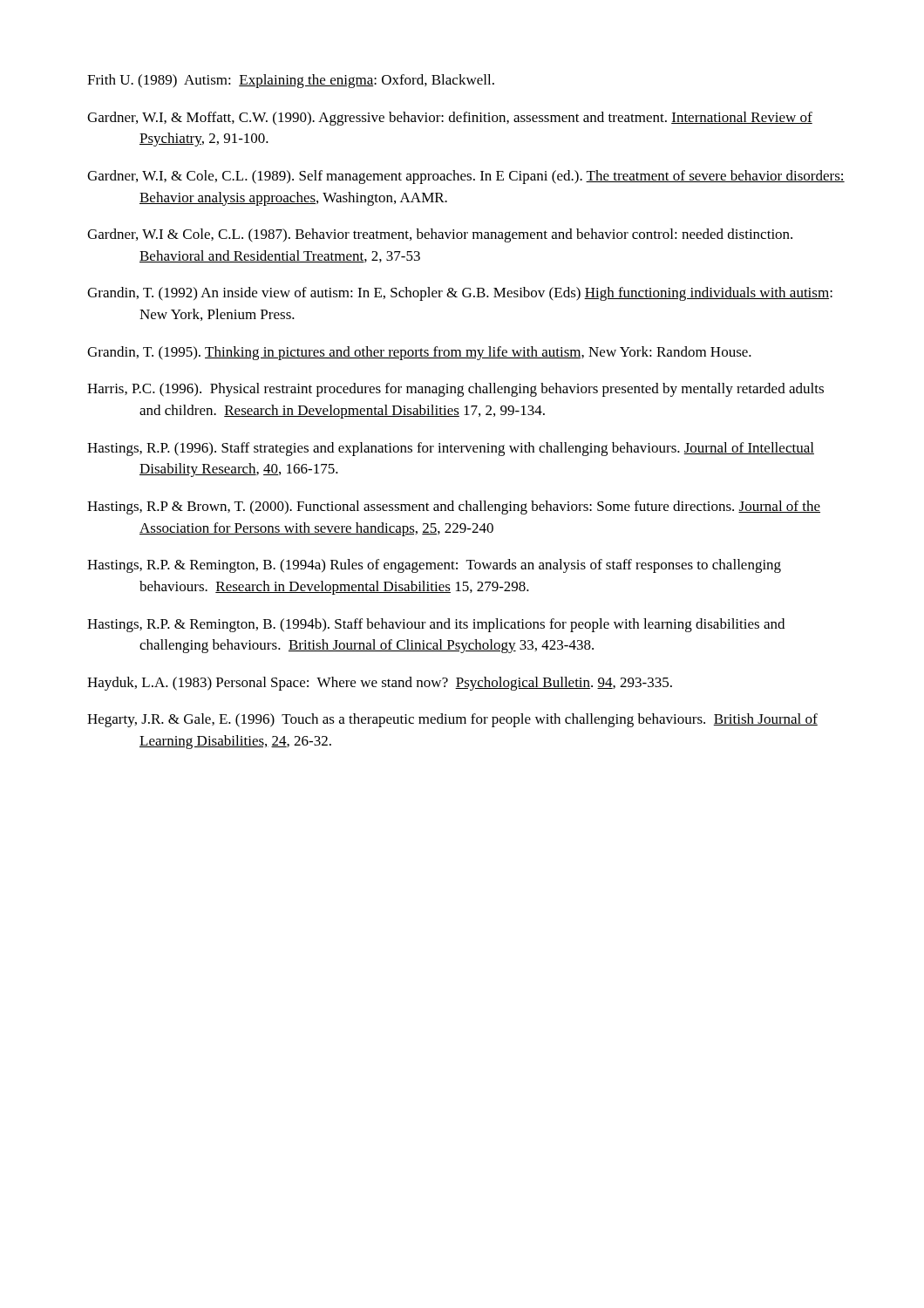The height and width of the screenshot is (1308, 924).
Task: Locate the list item with the text "Hastings, R.P. (1996). Staff strategies and explanations"
Action: tap(451, 458)
